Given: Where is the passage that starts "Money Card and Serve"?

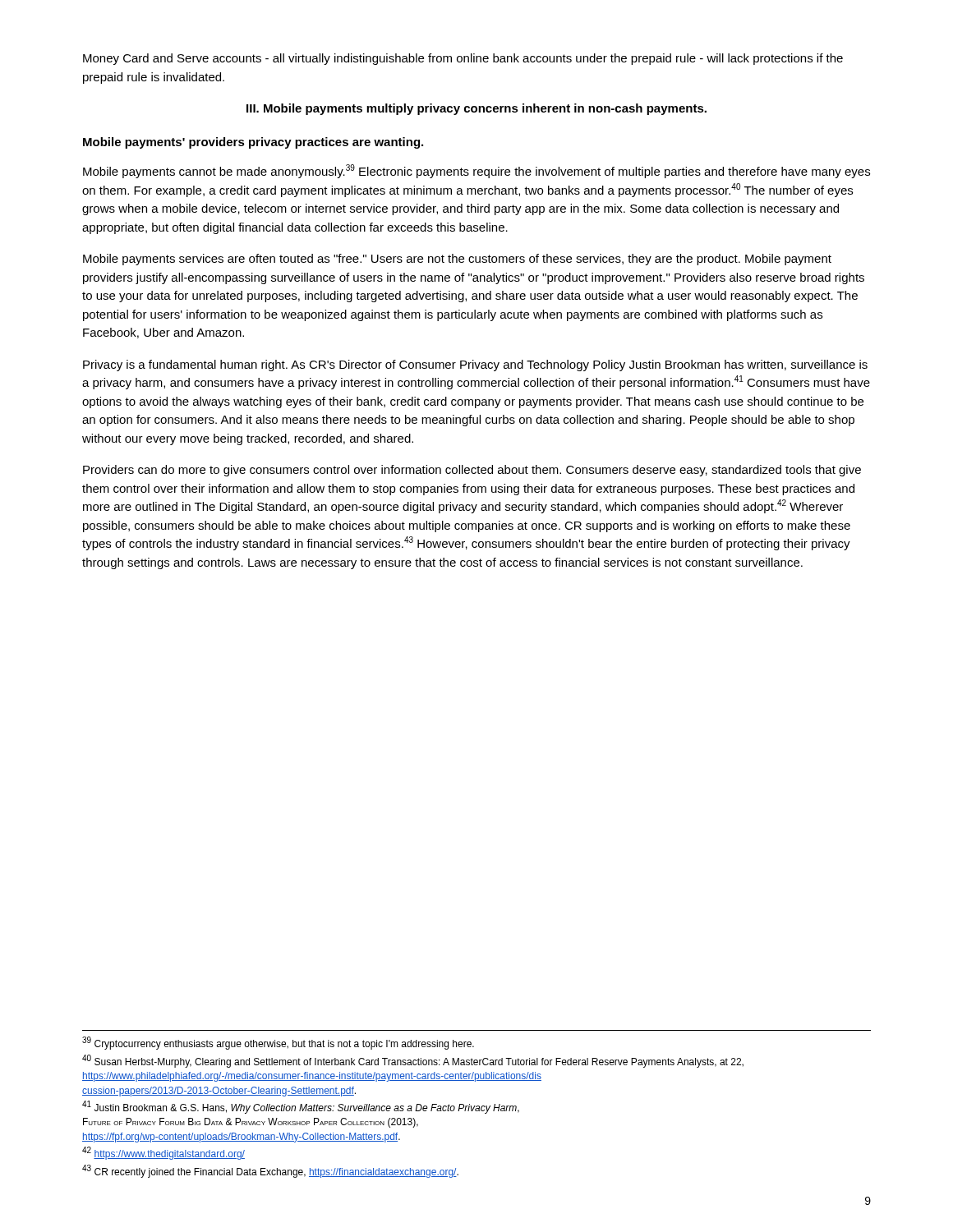Looking at the screenshot, I should 476,68.
